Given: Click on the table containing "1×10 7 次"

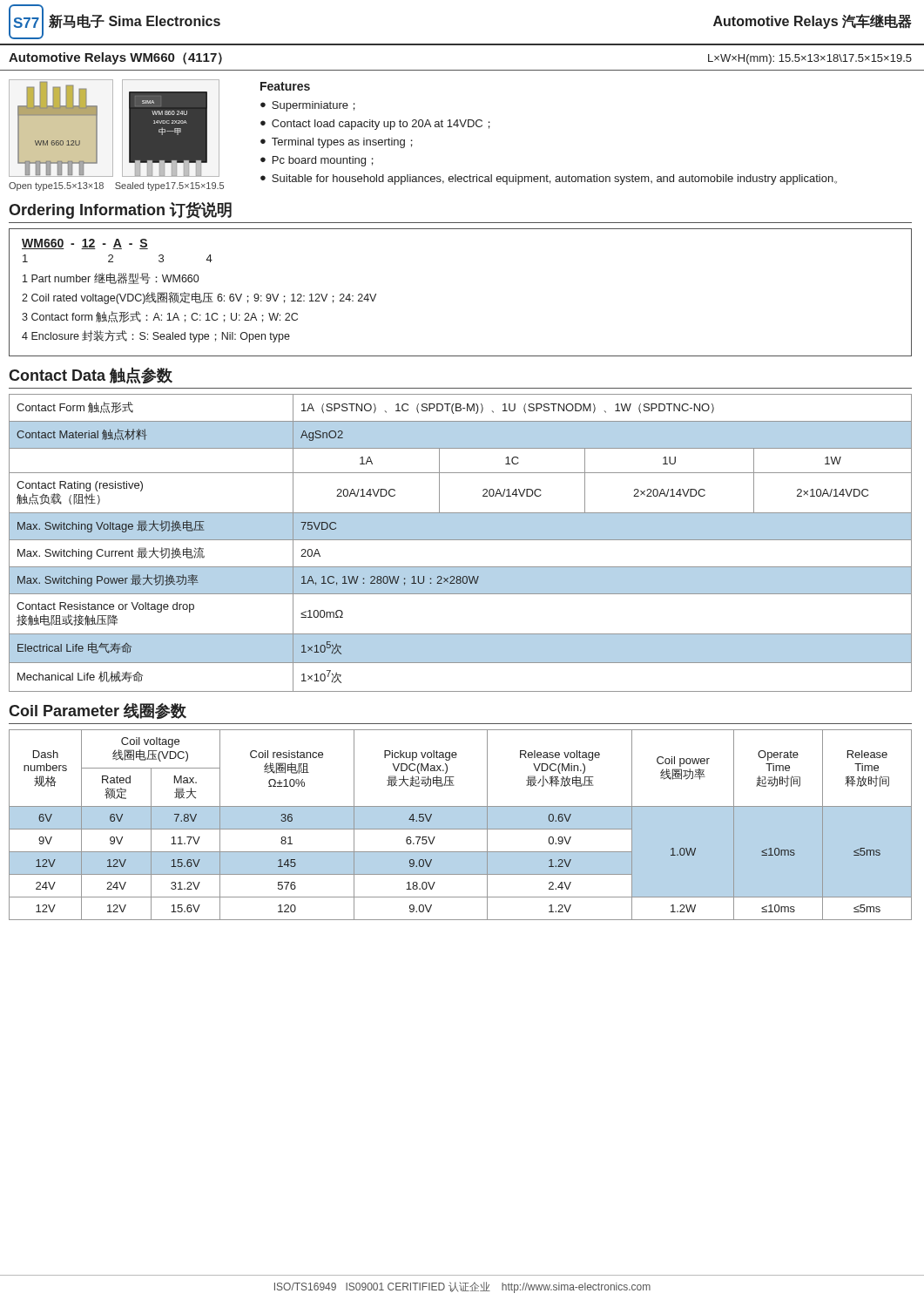Looking at the screenshot, I should pyautogui.click(x=460, y=543).
